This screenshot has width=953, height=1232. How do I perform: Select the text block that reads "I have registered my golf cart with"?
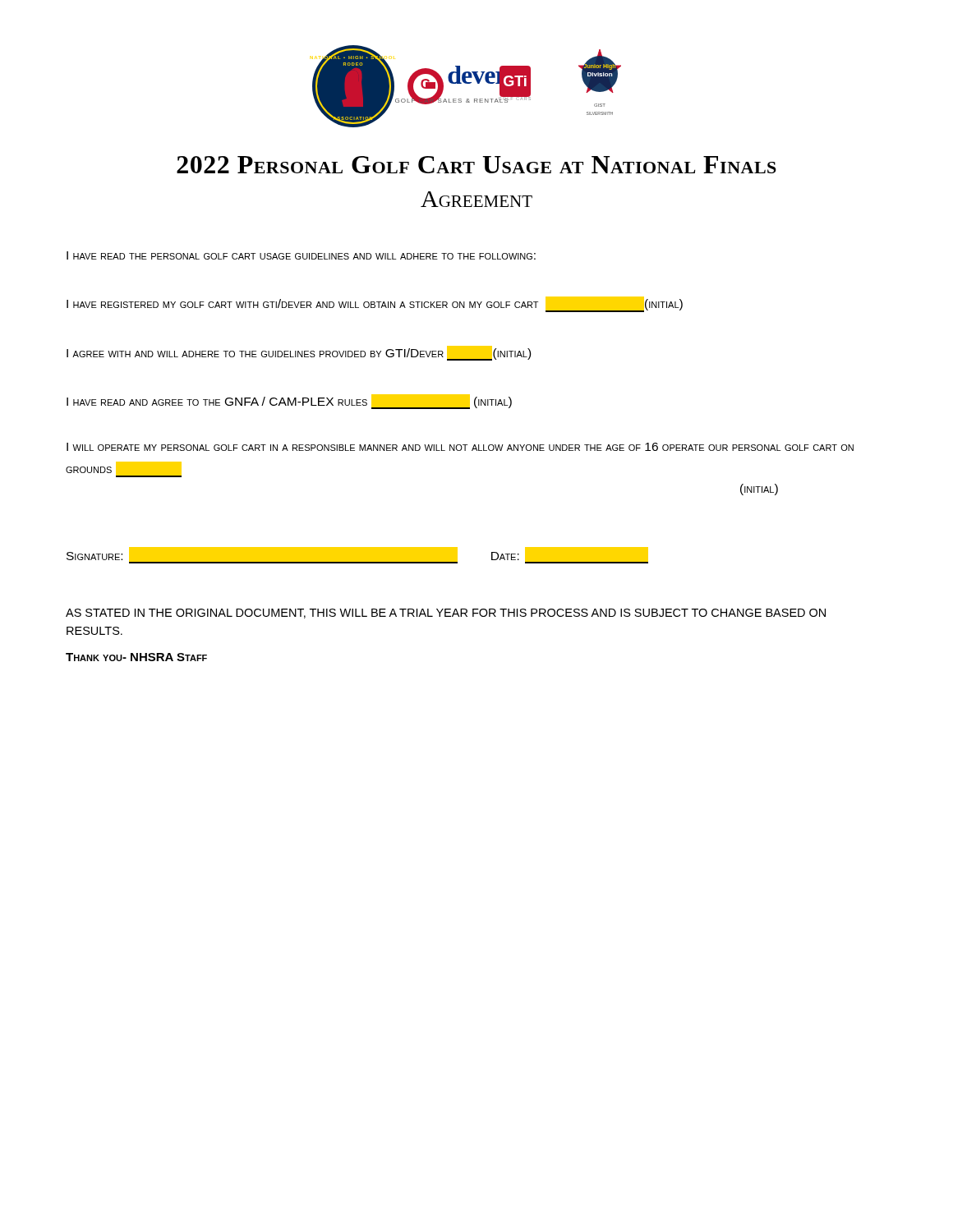(x=374, y=302)
